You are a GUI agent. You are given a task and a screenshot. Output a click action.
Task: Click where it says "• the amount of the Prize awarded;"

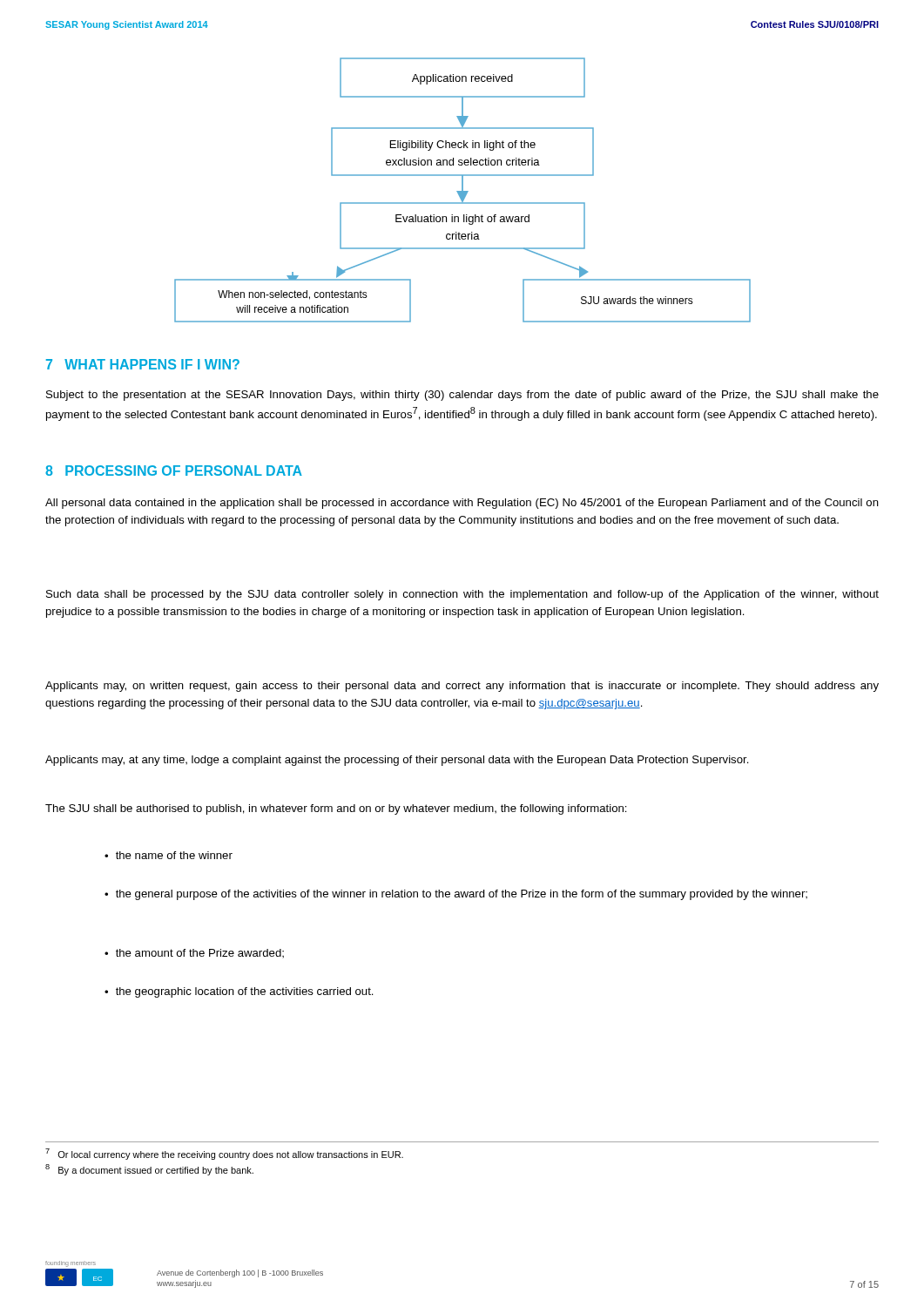pos(194,953)
